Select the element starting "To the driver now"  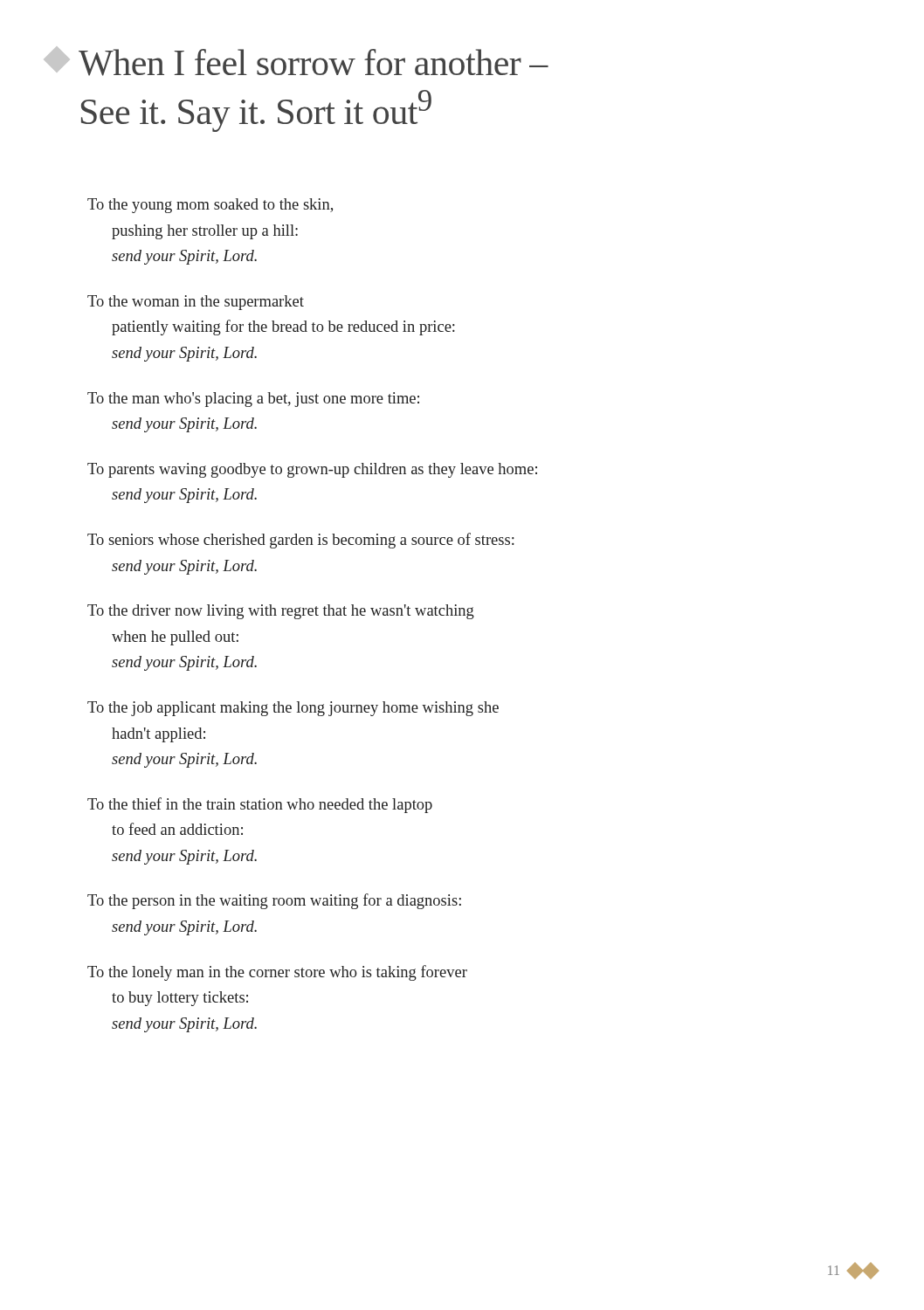click(281, 612)
